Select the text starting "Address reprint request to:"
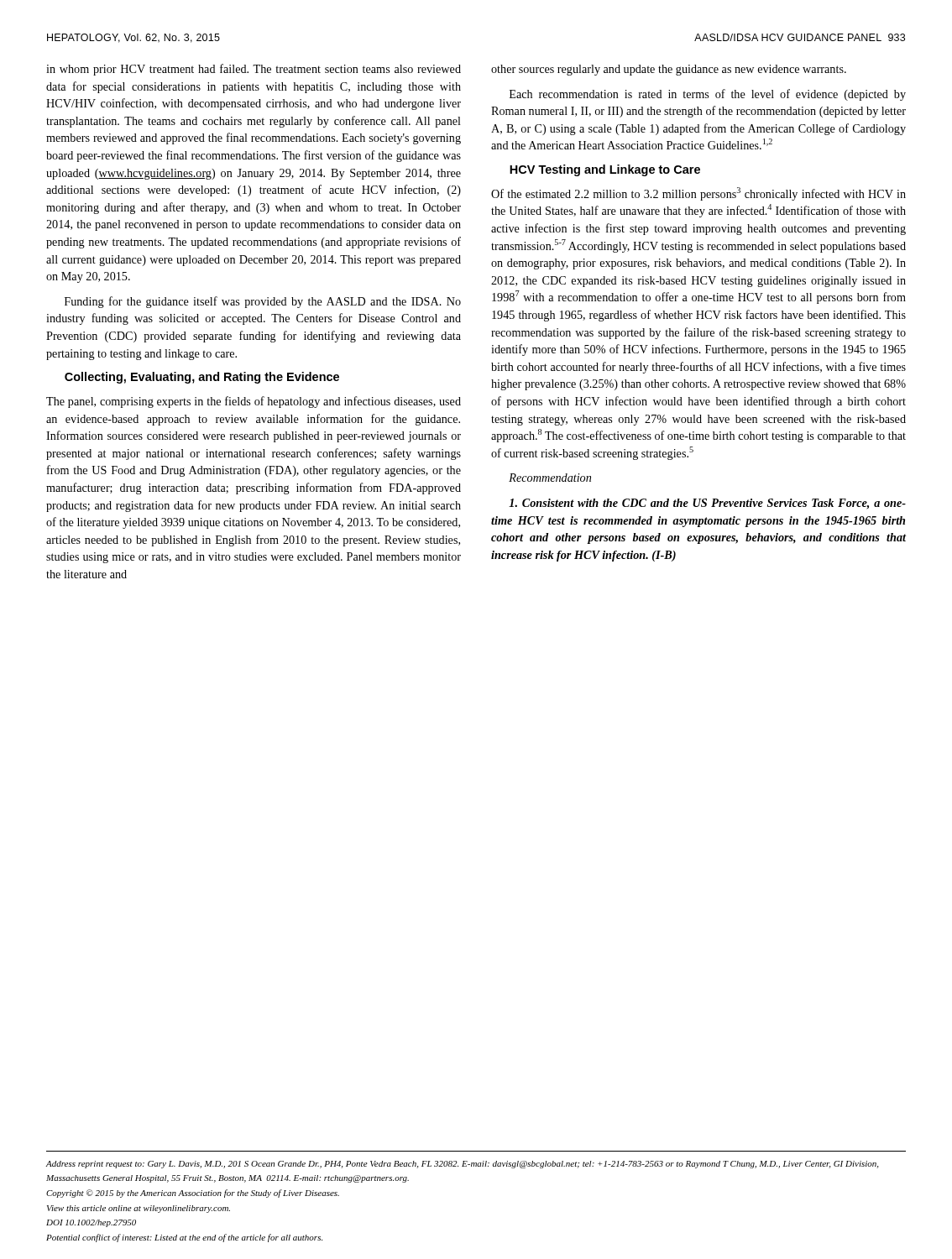Image resolution: width=952 pixels, height=1259 pixels. [x=463, y=1170]
